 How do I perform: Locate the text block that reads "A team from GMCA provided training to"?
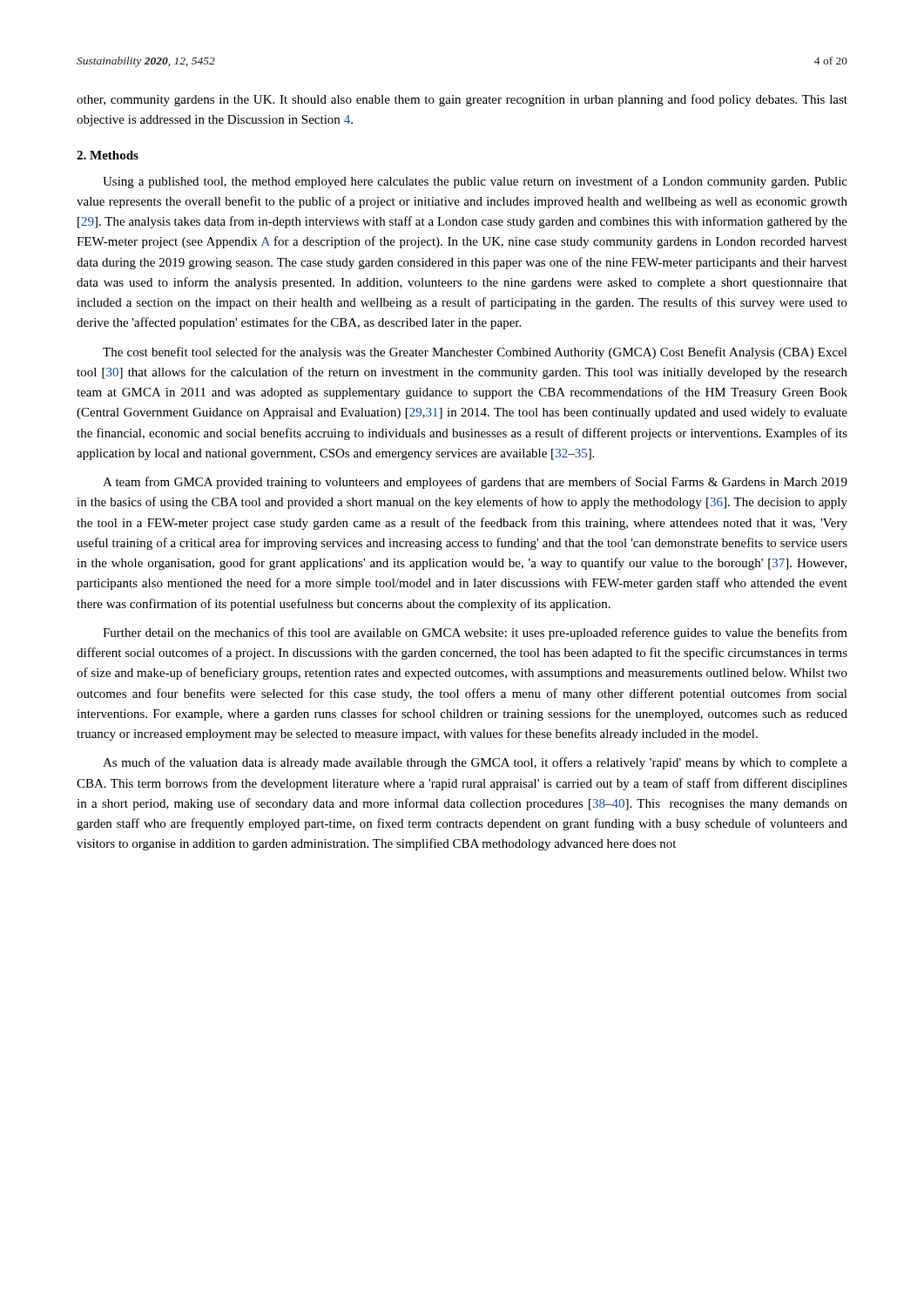click(x=462, y=543)
